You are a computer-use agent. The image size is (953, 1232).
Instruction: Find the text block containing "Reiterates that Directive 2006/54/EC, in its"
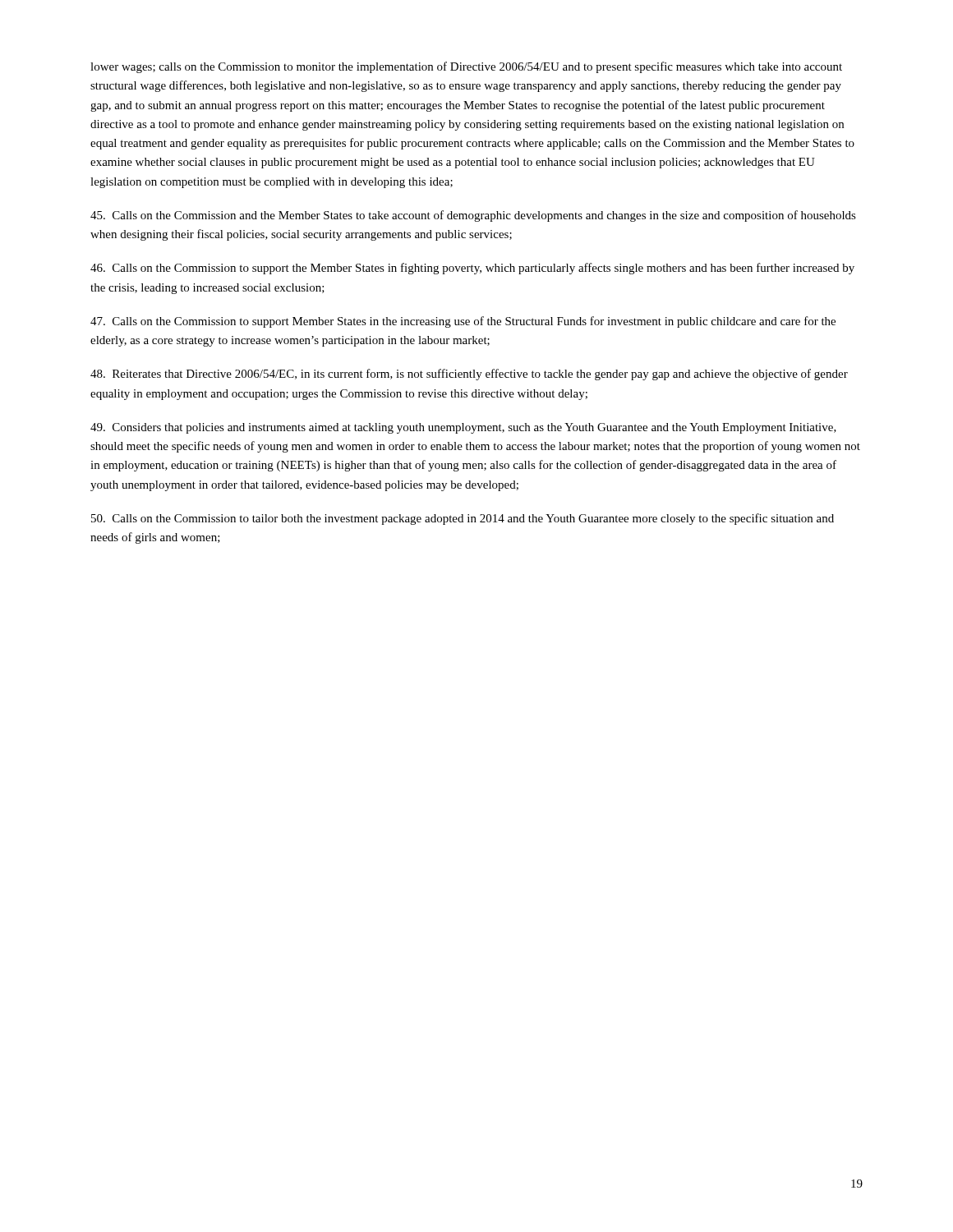[469, 383]
